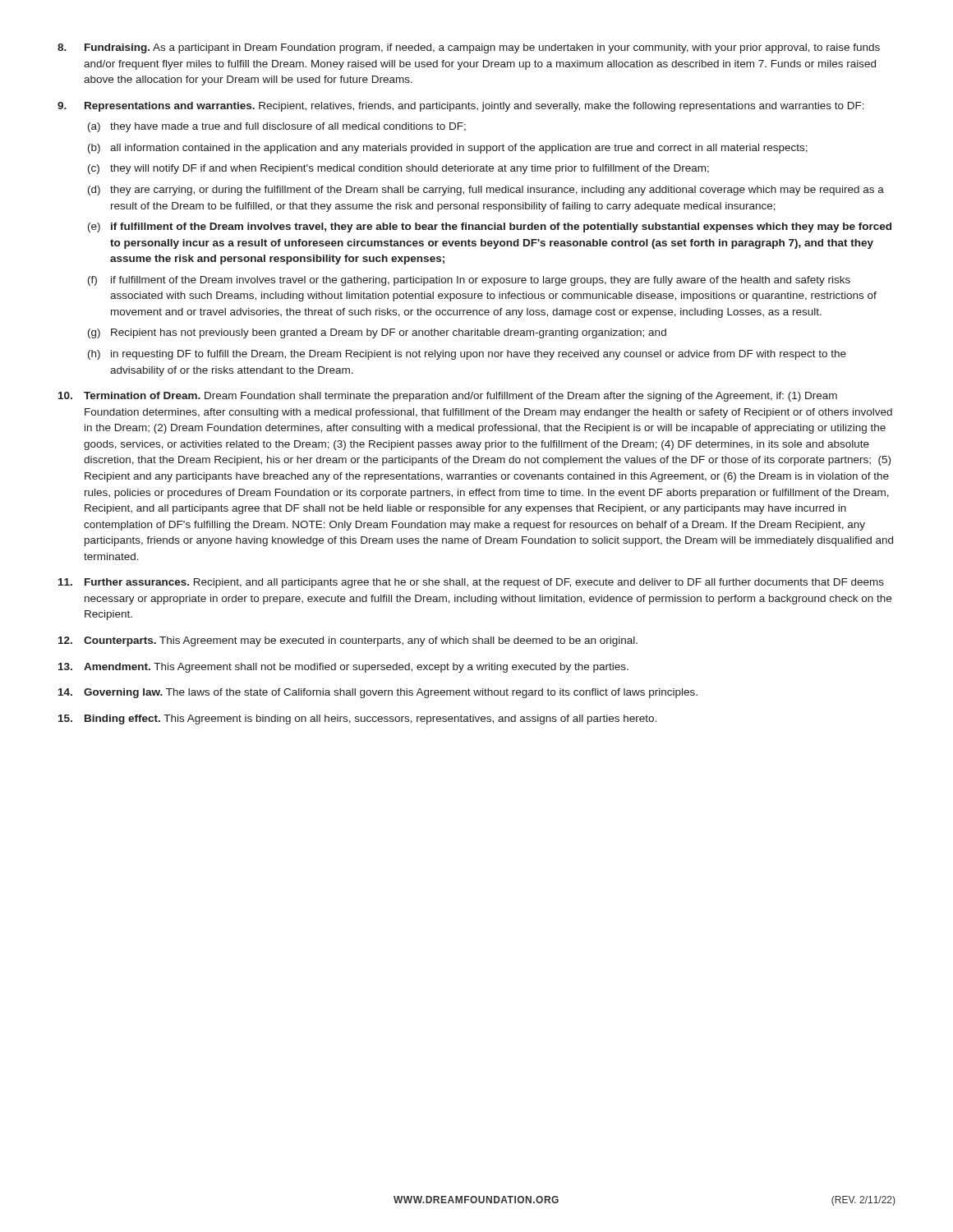Locate the block of text that opens with "(h) in requesting DF to fulfill the"
The image size is (953, 1232).
tap(491, 362)
